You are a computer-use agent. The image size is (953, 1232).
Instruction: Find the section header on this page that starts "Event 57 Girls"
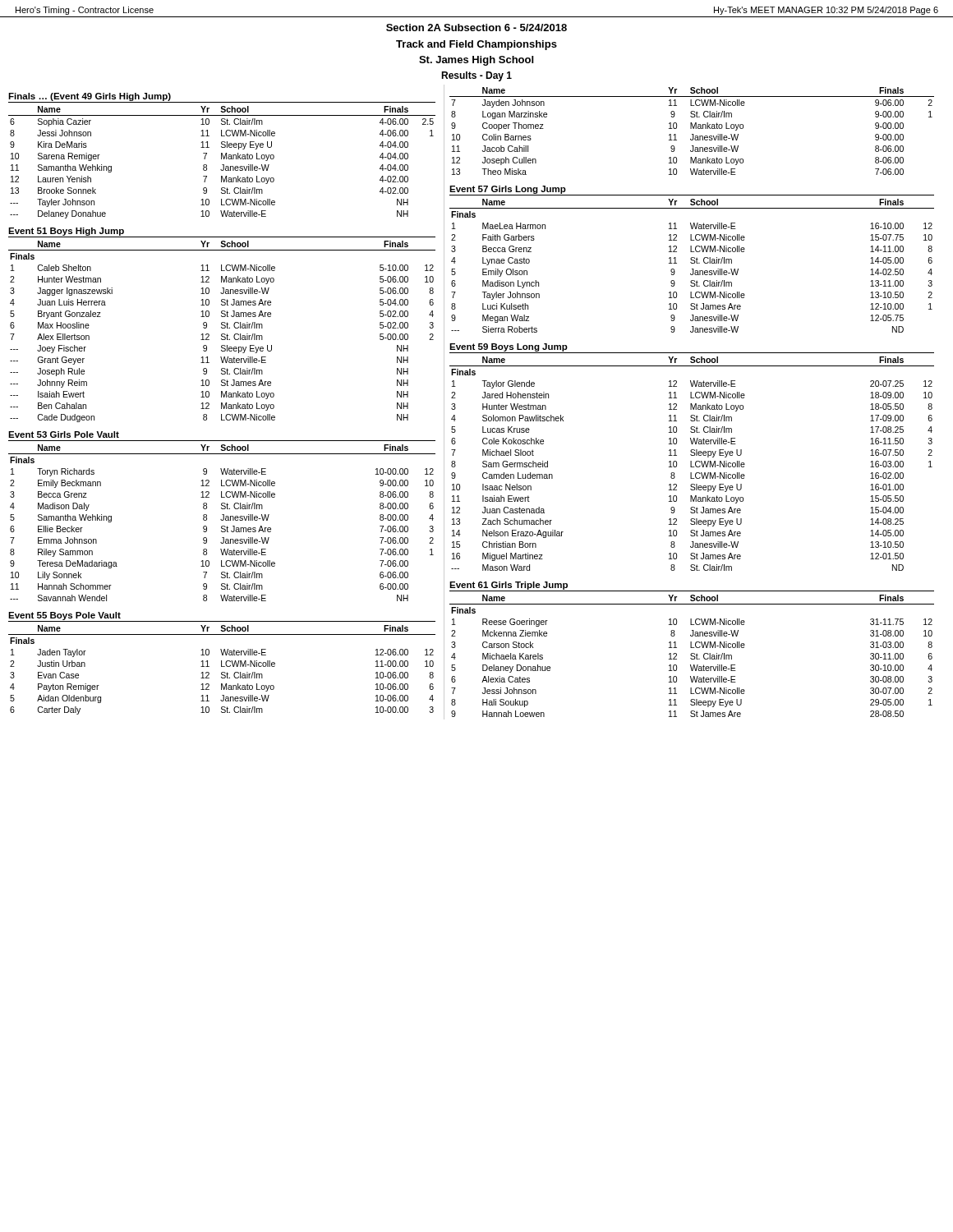508,188
